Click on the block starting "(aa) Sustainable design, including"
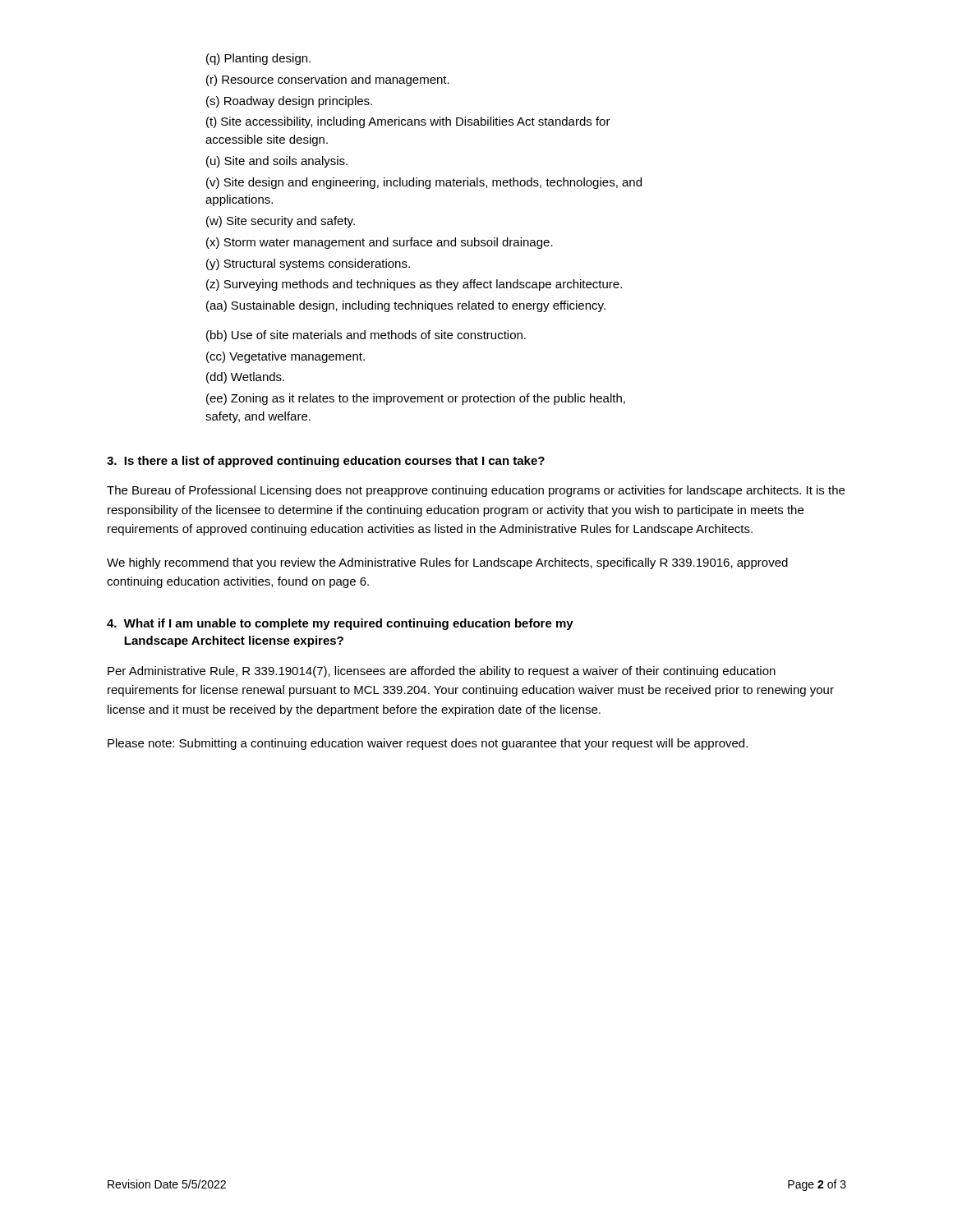 406,305
